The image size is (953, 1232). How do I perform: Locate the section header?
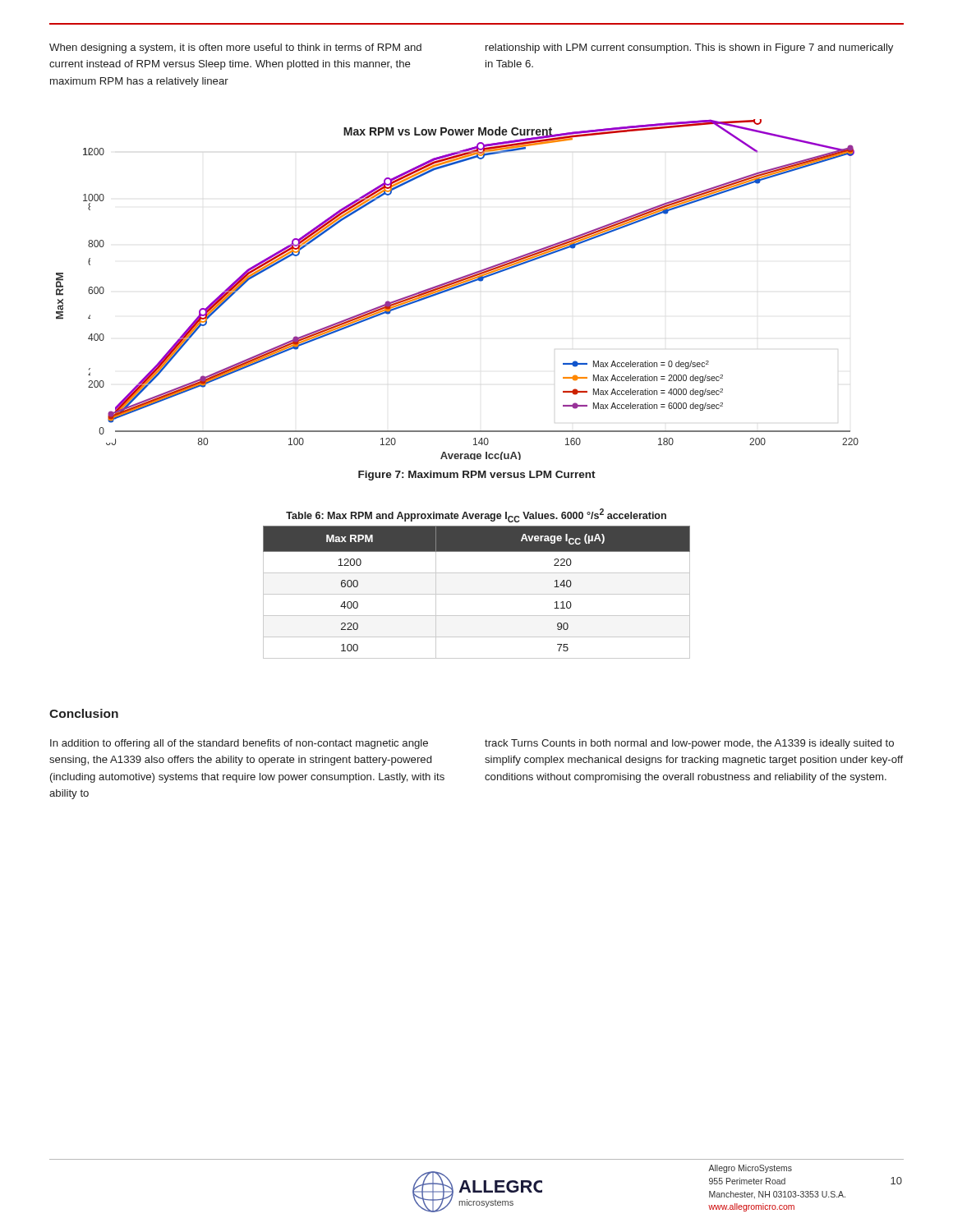pyautogui.click(x=84, y=713)
